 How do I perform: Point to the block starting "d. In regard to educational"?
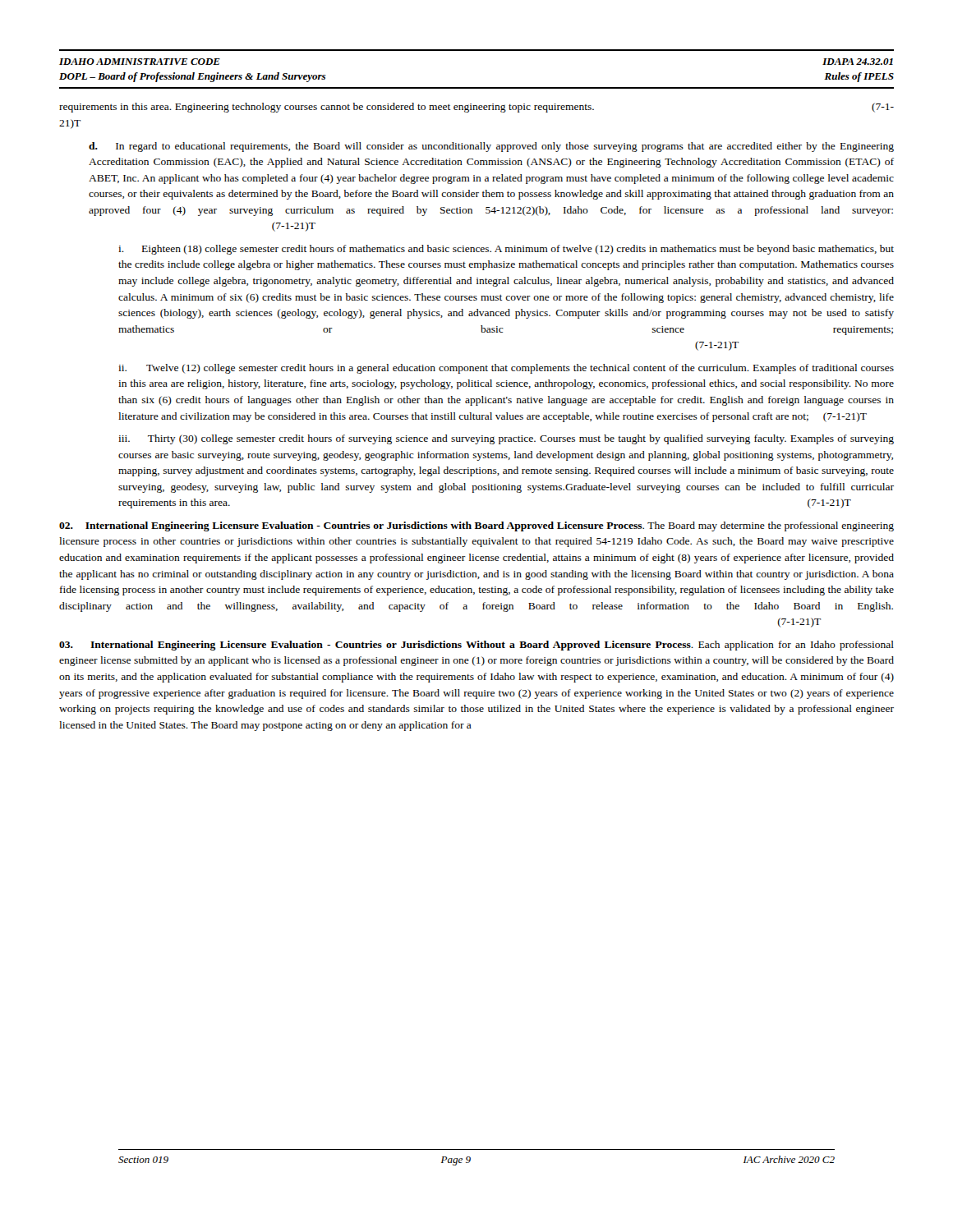click(491, 186)
